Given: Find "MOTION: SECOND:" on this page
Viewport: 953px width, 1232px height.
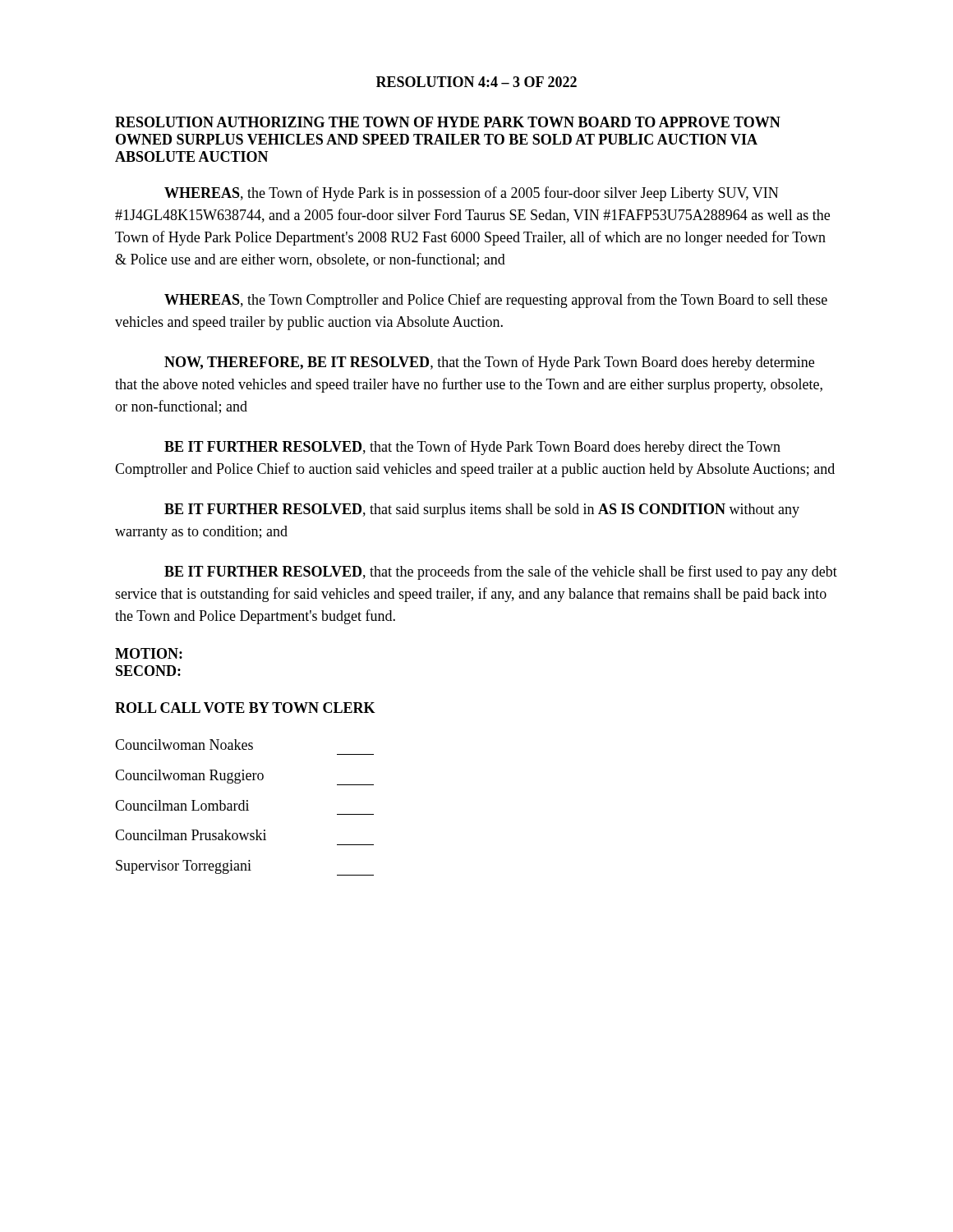Looking at the screenshot, I should tap(149, 662).
